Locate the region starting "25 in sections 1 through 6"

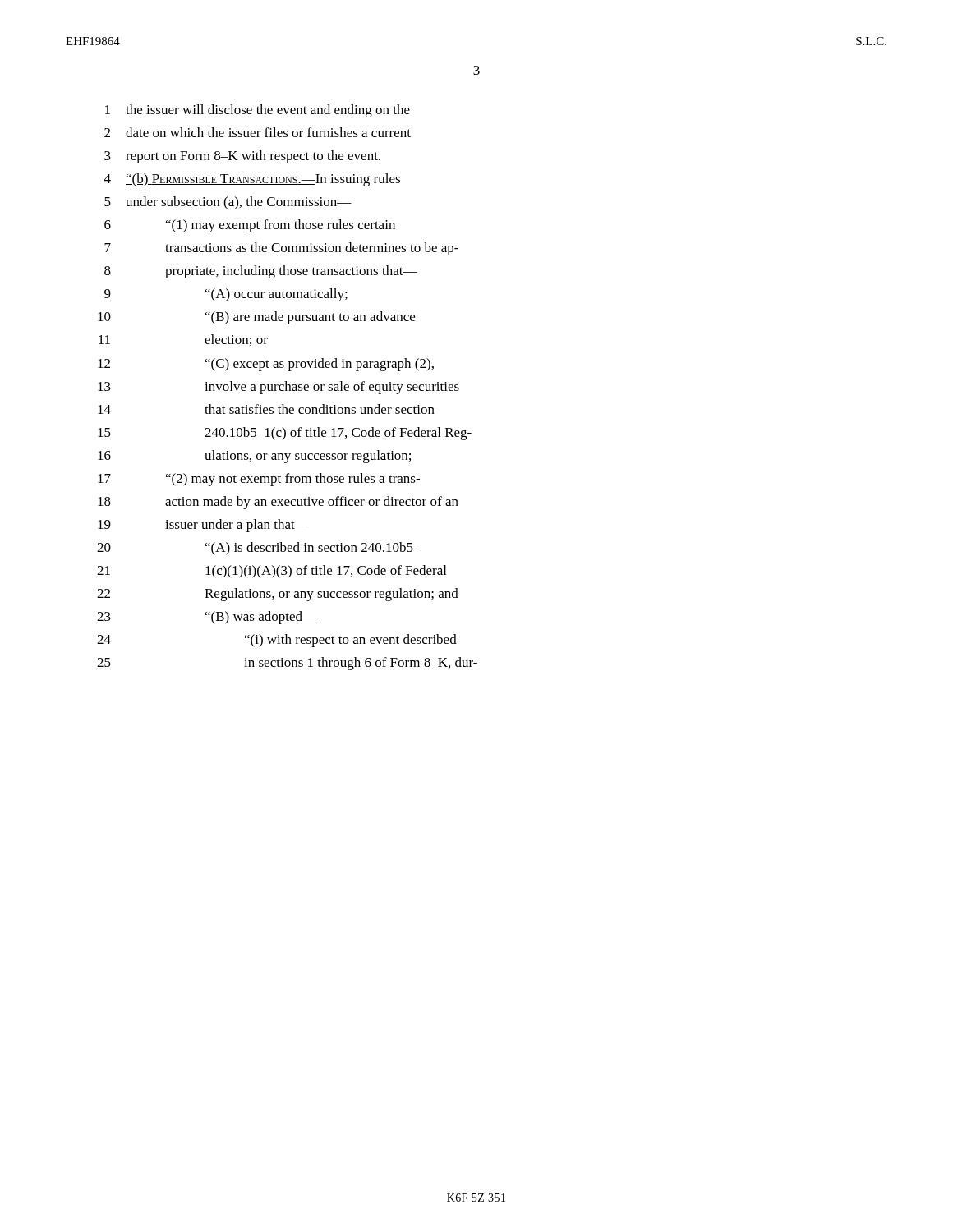point(476,663)
